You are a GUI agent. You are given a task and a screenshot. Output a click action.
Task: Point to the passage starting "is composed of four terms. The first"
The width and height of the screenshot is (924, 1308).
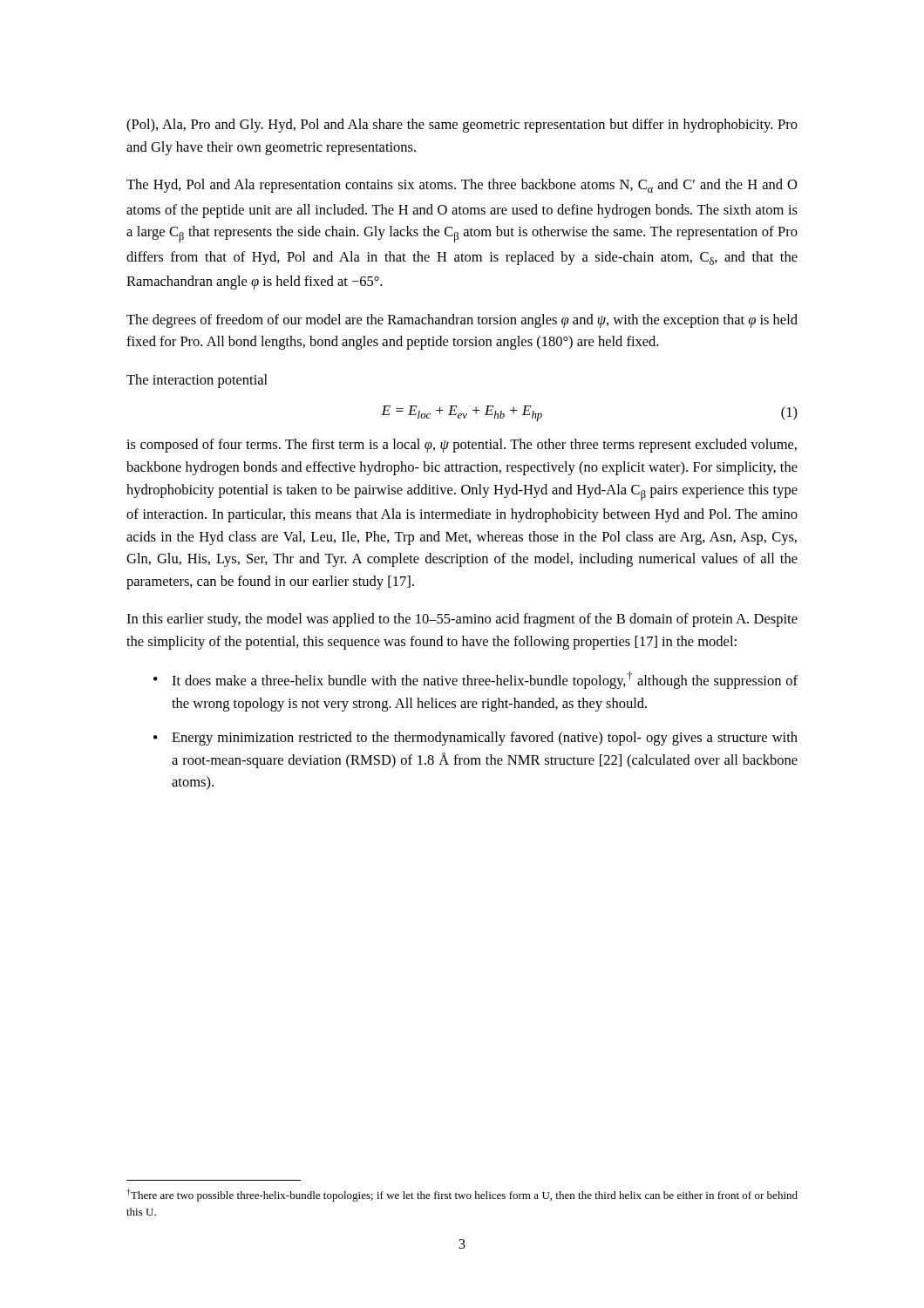tap(462, 513)
